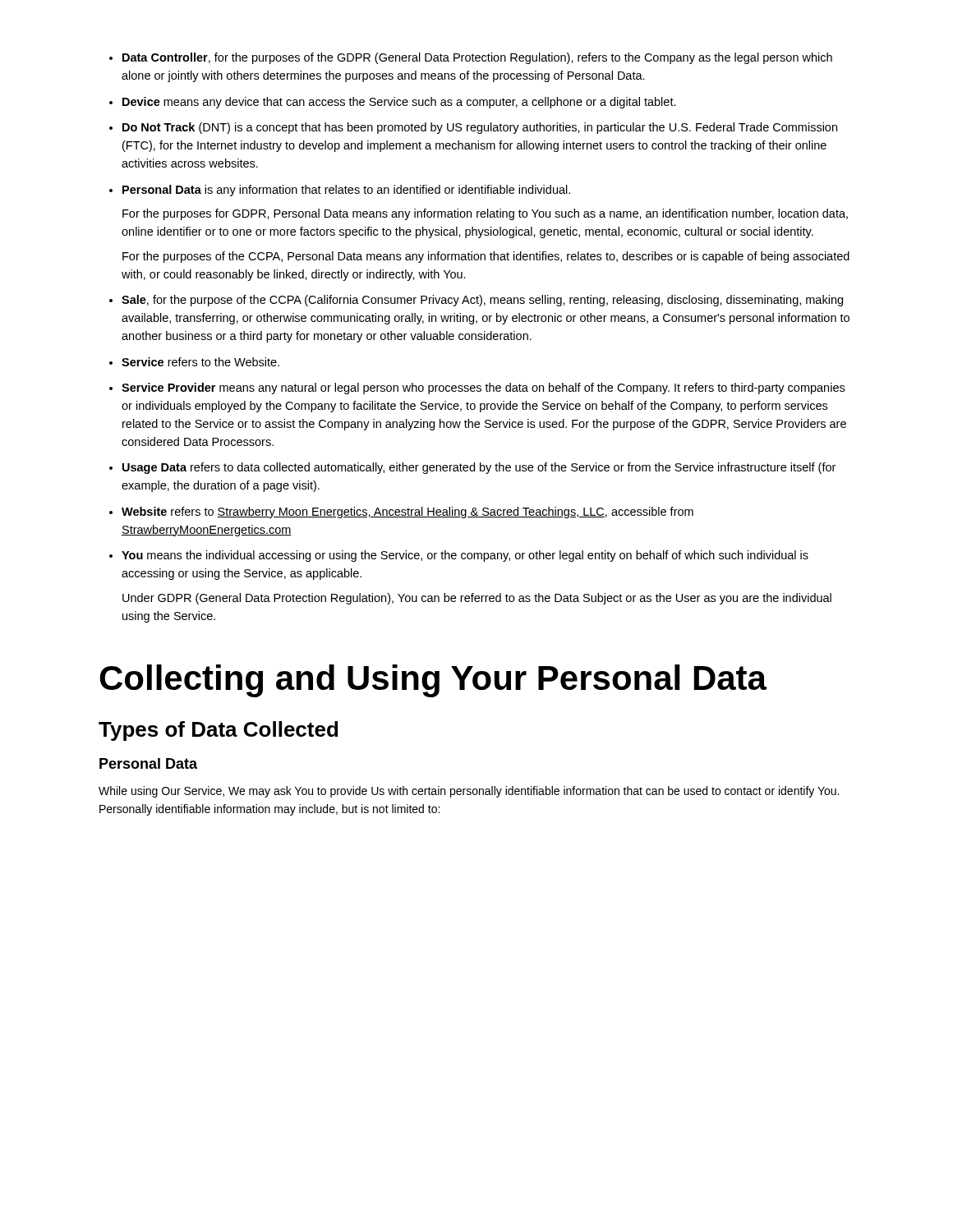
Task: Find "Service refers to the Website." on this page
Action: (x=201, y=362)
